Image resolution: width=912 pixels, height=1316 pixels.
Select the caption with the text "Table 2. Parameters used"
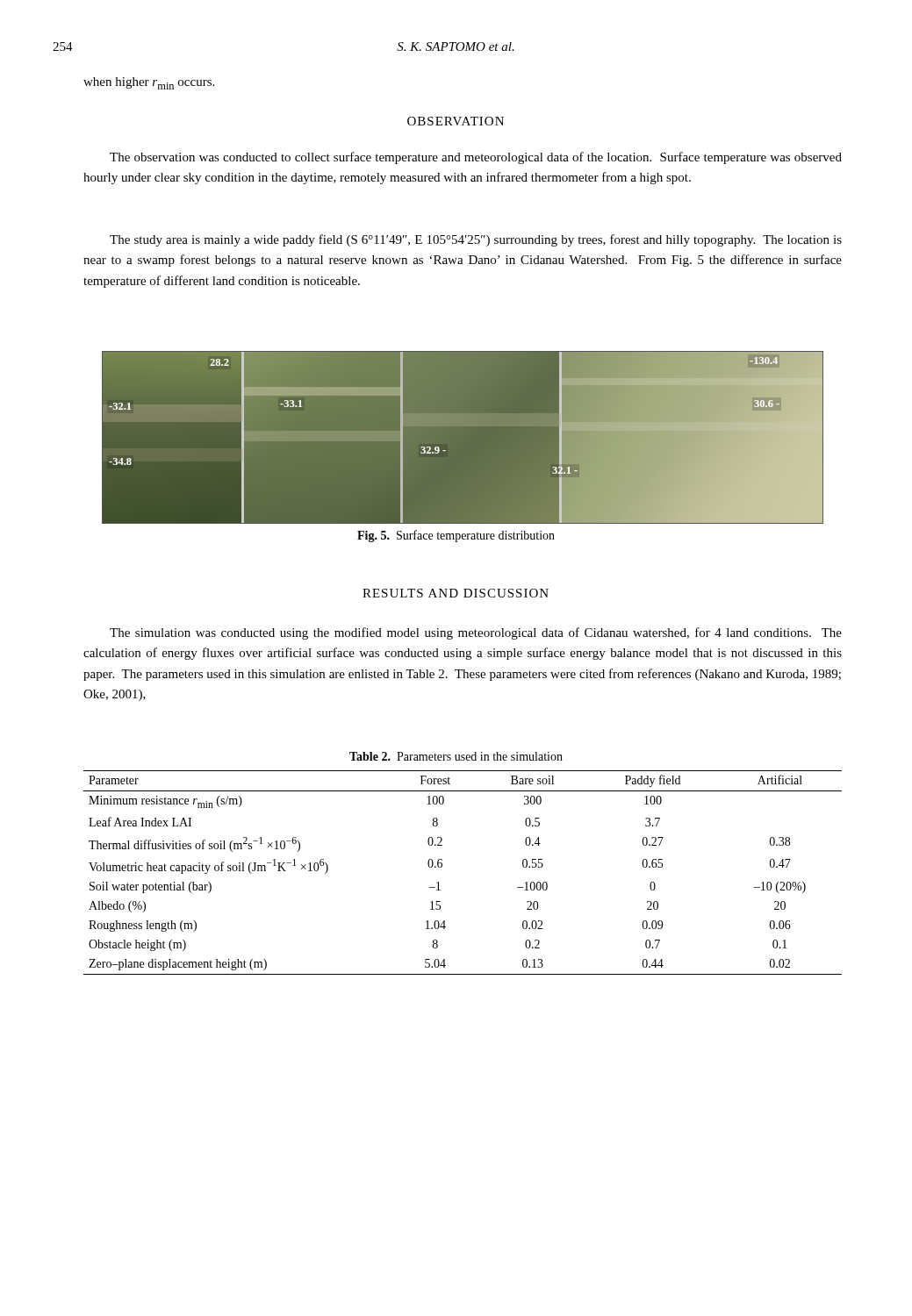point(456,757)
